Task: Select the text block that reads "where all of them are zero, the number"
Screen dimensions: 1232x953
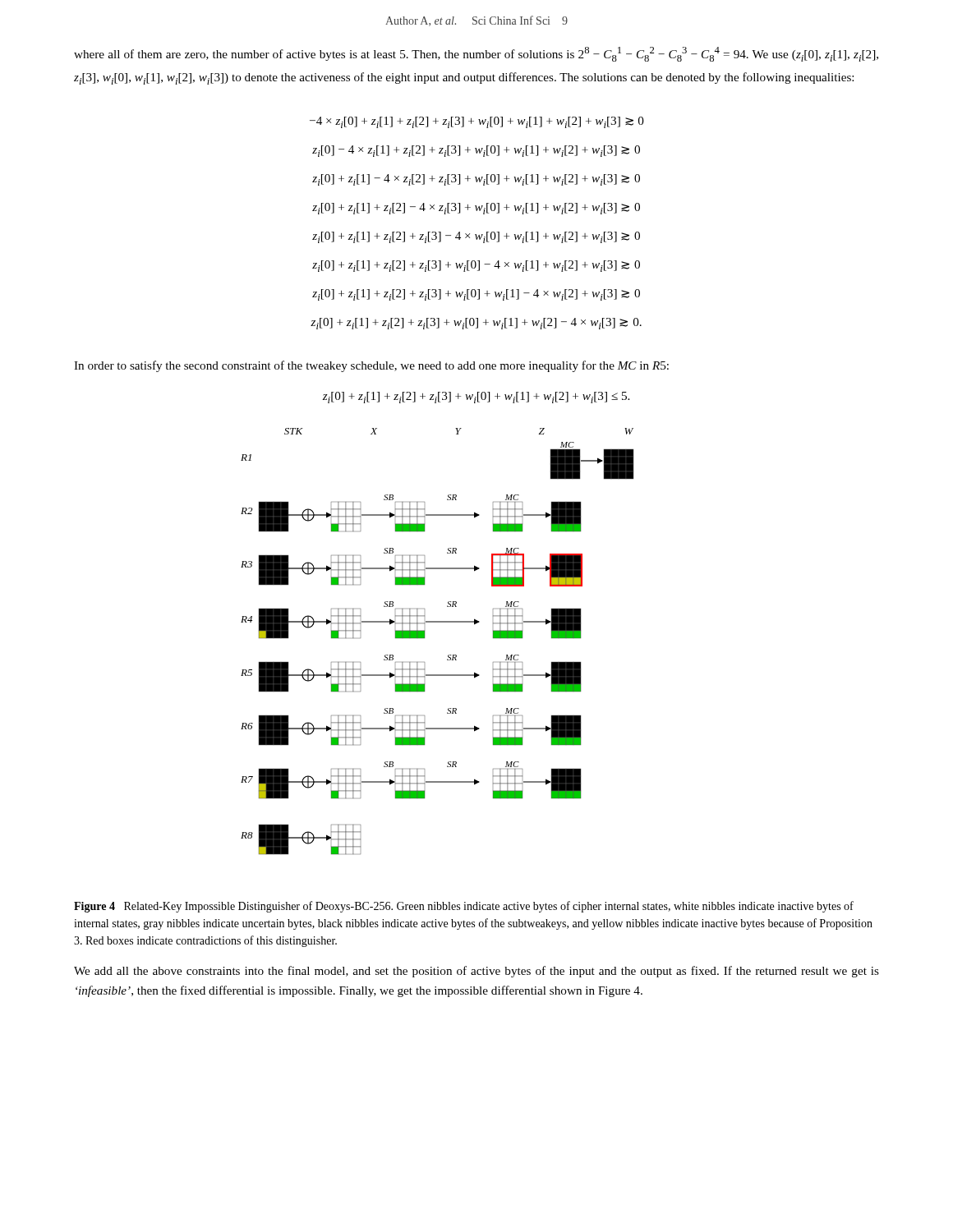Action: pos(476,66)
